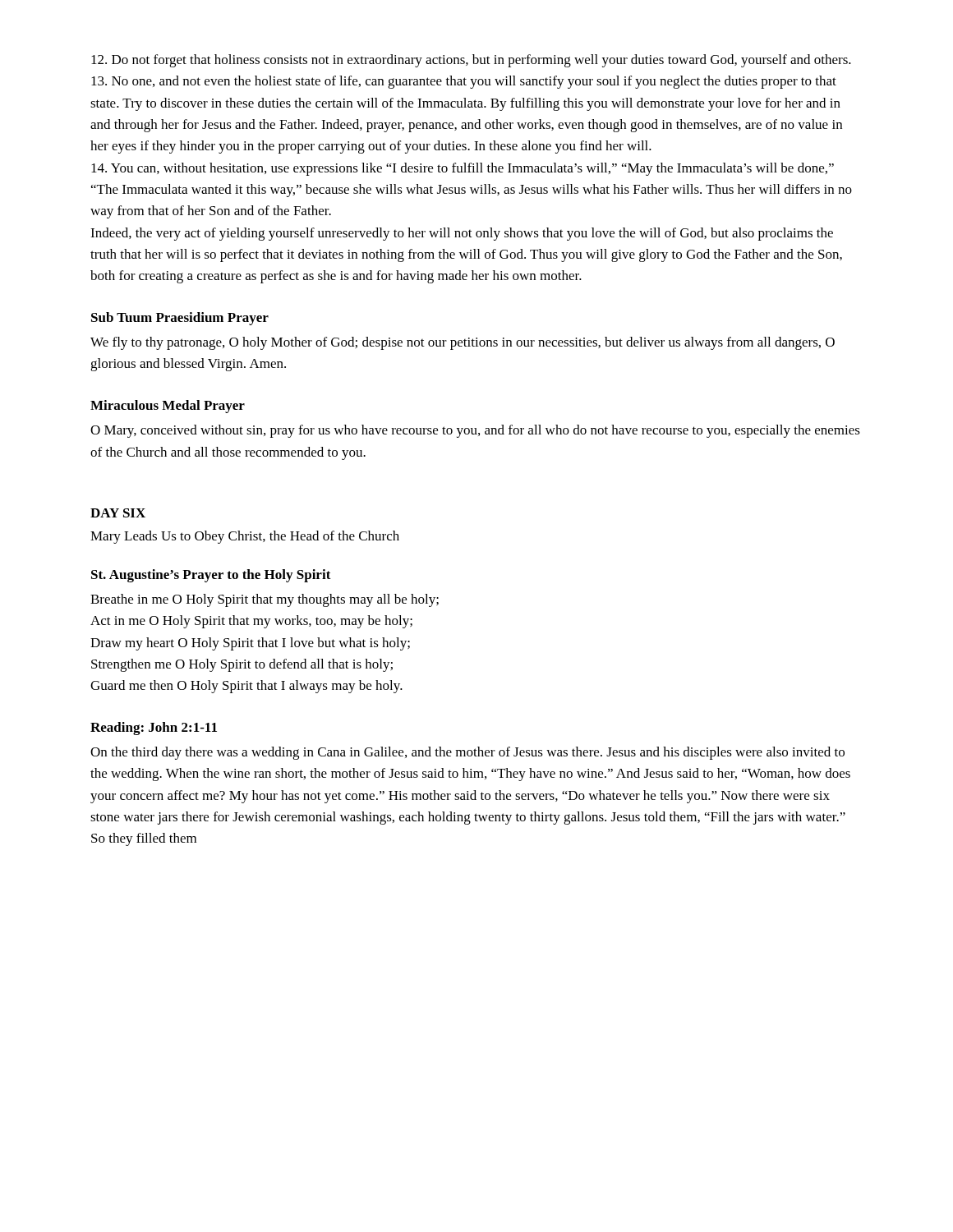This screenshot has width=953, height=1232.
Task: Locate the section header that says "Miraculous Medal Prayer"
Action: (168, 405)
